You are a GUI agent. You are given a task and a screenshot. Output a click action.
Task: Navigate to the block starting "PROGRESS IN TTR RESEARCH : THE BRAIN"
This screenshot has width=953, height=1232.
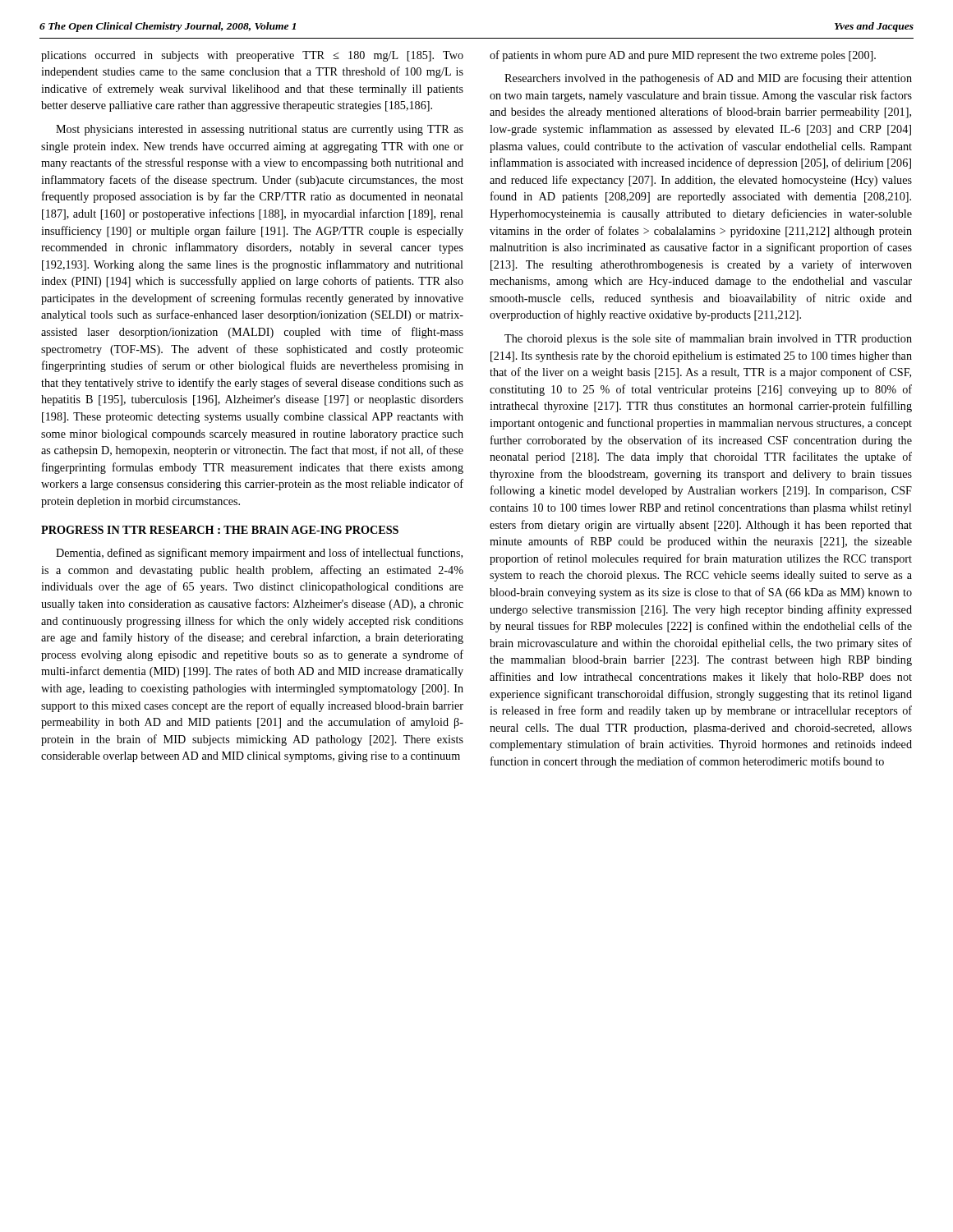[252, 530]
